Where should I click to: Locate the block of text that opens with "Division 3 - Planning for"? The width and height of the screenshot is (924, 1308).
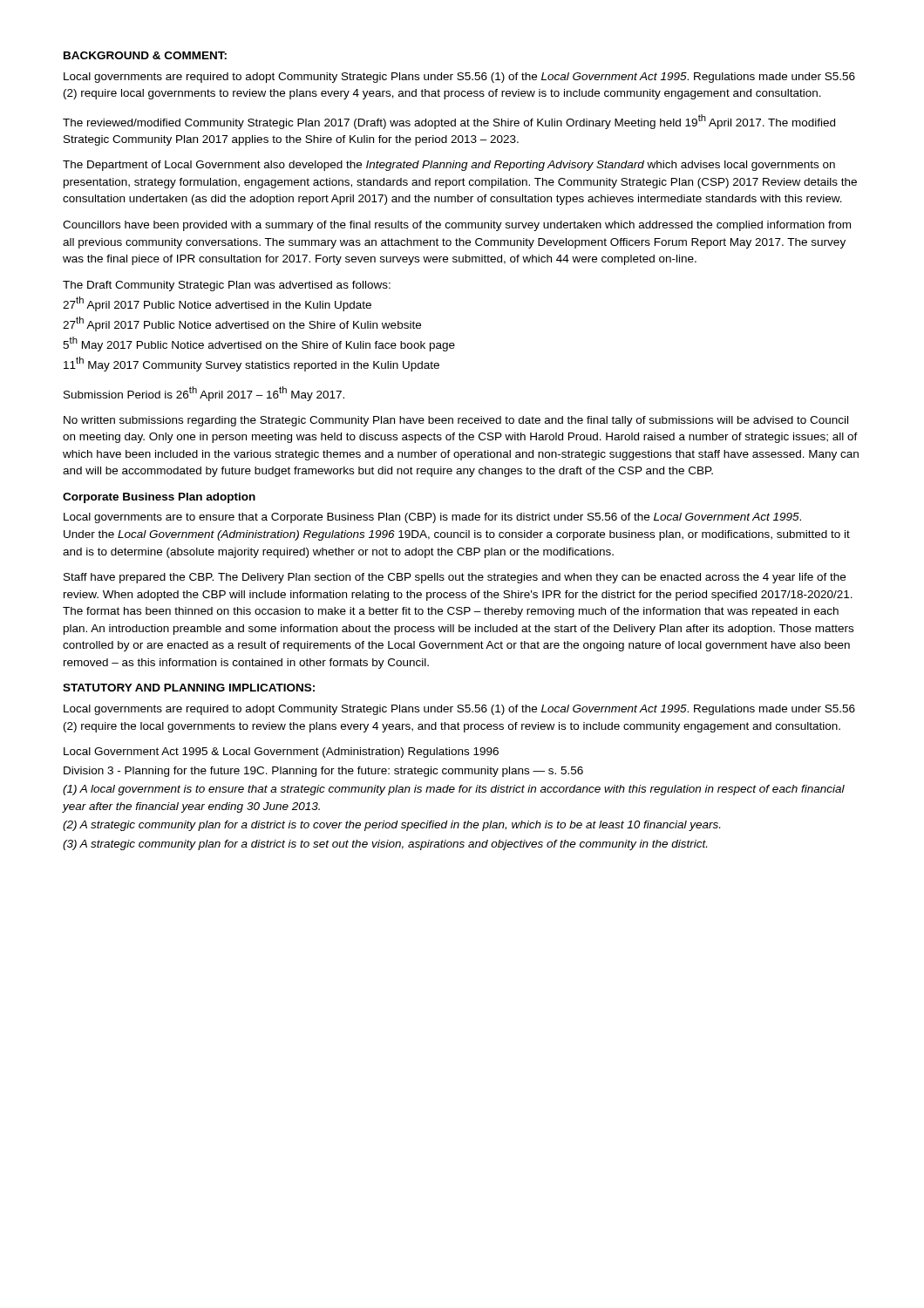323,770
